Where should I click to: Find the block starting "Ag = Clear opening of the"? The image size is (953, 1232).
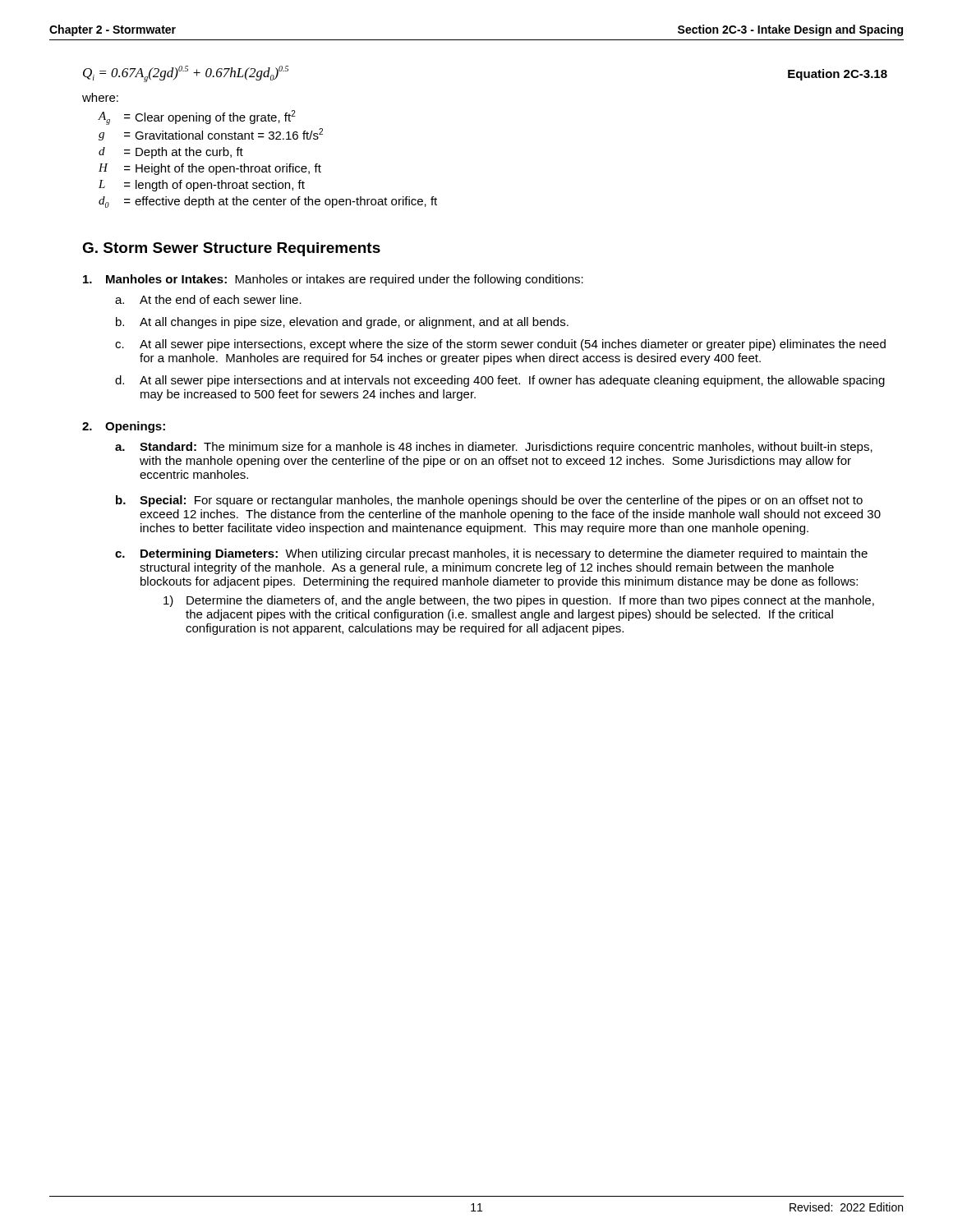click(x=197, y=117)
